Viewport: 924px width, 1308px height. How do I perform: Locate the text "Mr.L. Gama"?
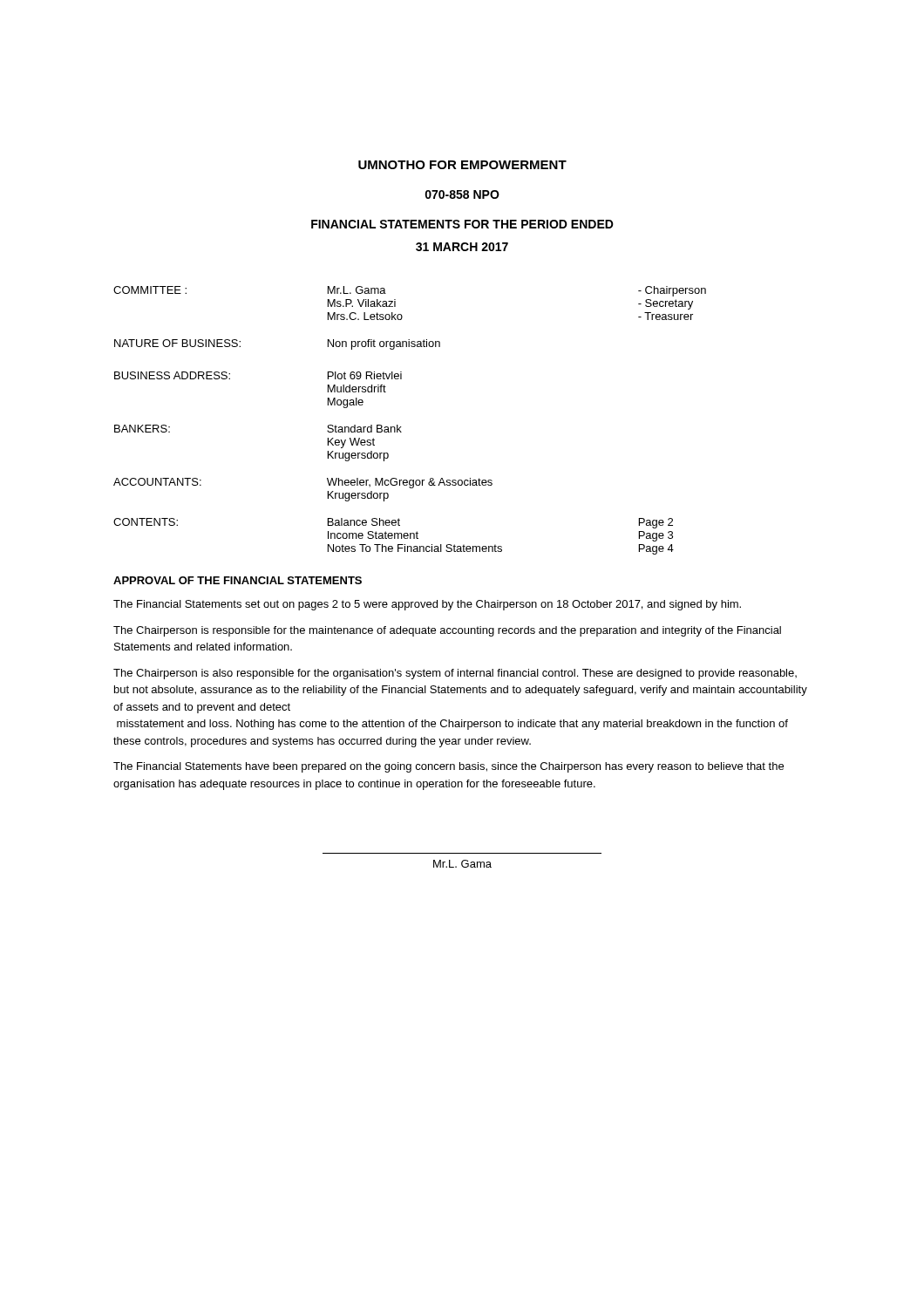462,862
